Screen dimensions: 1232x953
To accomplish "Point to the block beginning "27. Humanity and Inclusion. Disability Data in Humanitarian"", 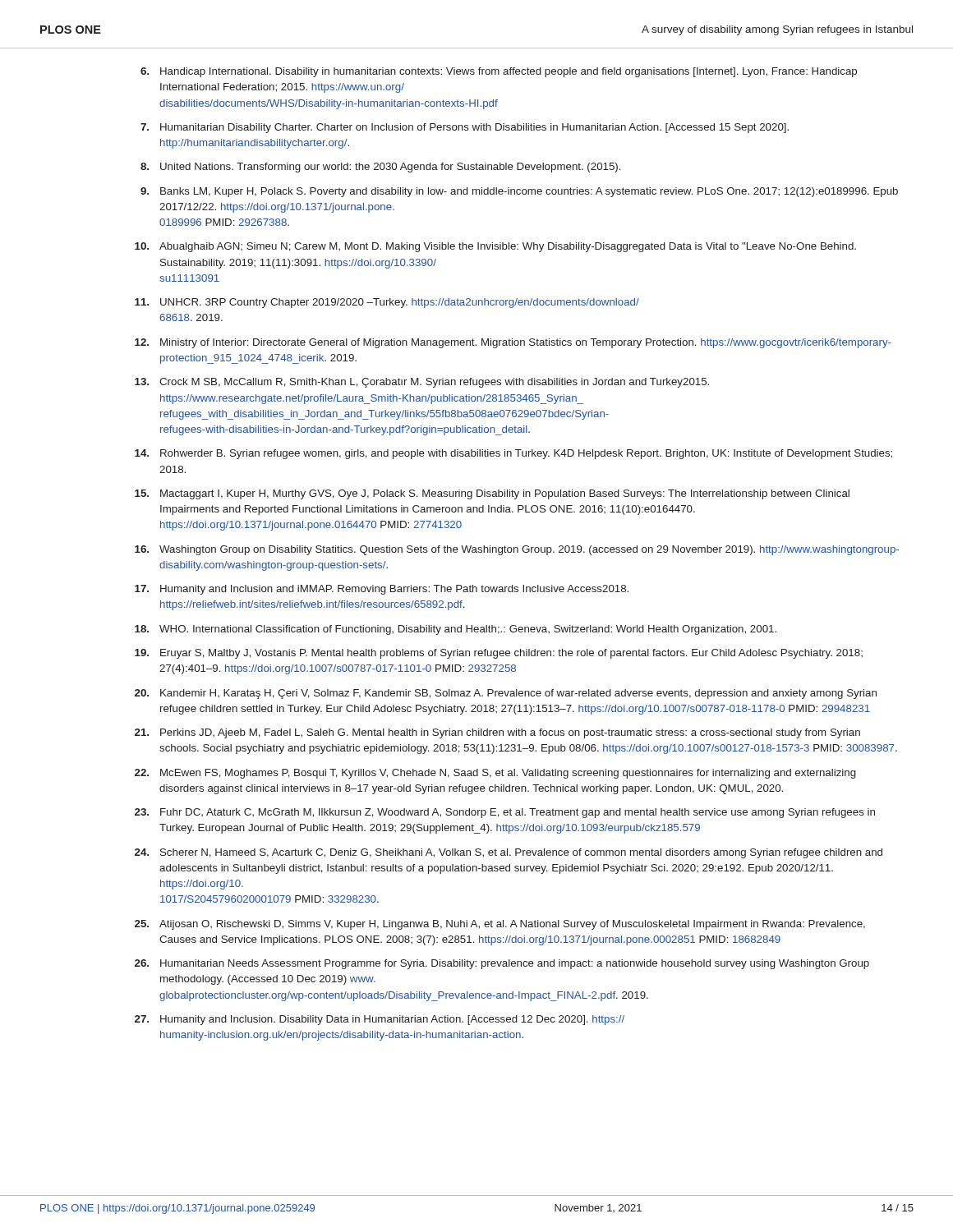I will point(505,1027).
